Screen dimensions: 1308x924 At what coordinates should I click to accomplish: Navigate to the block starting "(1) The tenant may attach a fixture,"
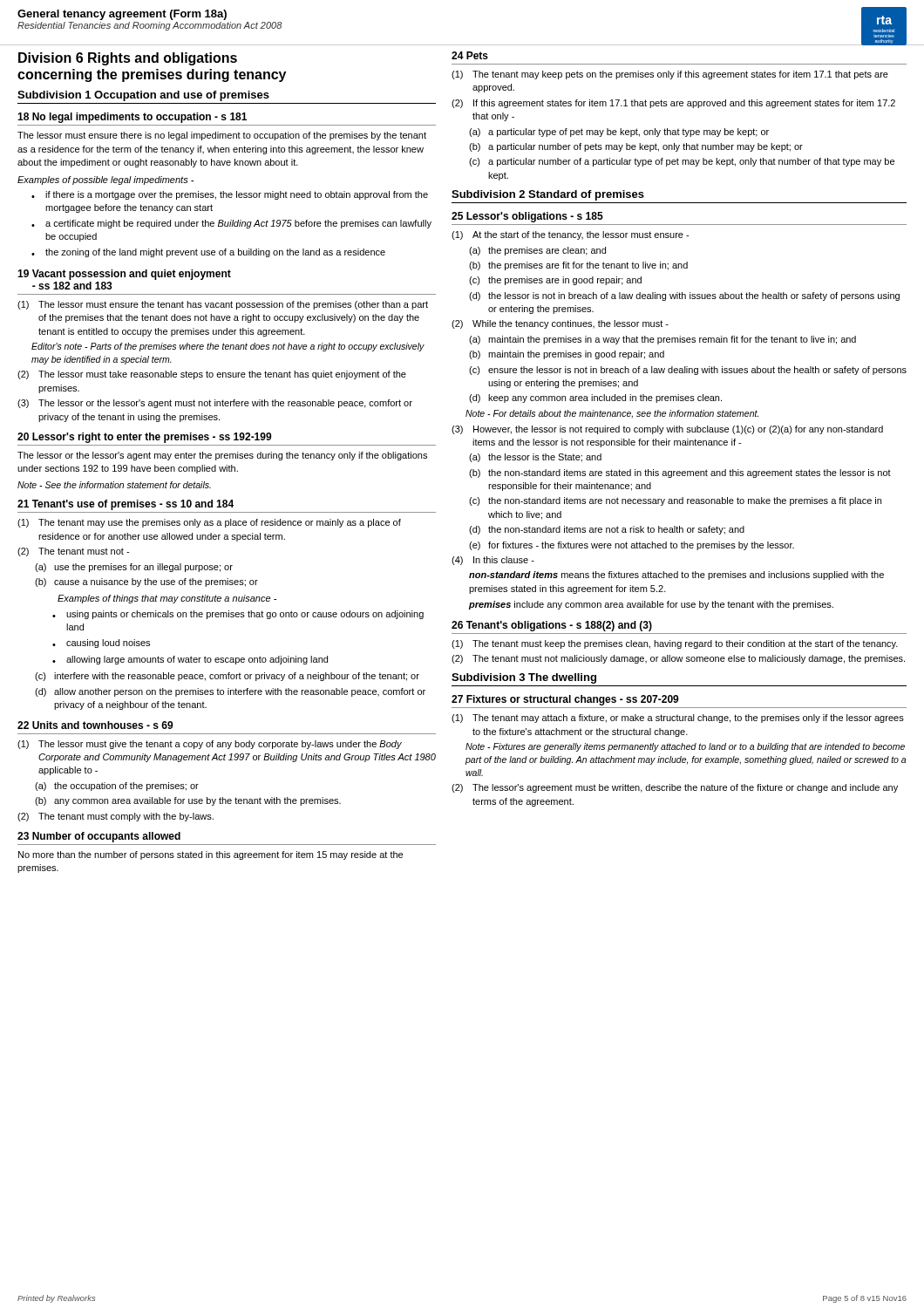pyautogui.click(x=679, y=760)
